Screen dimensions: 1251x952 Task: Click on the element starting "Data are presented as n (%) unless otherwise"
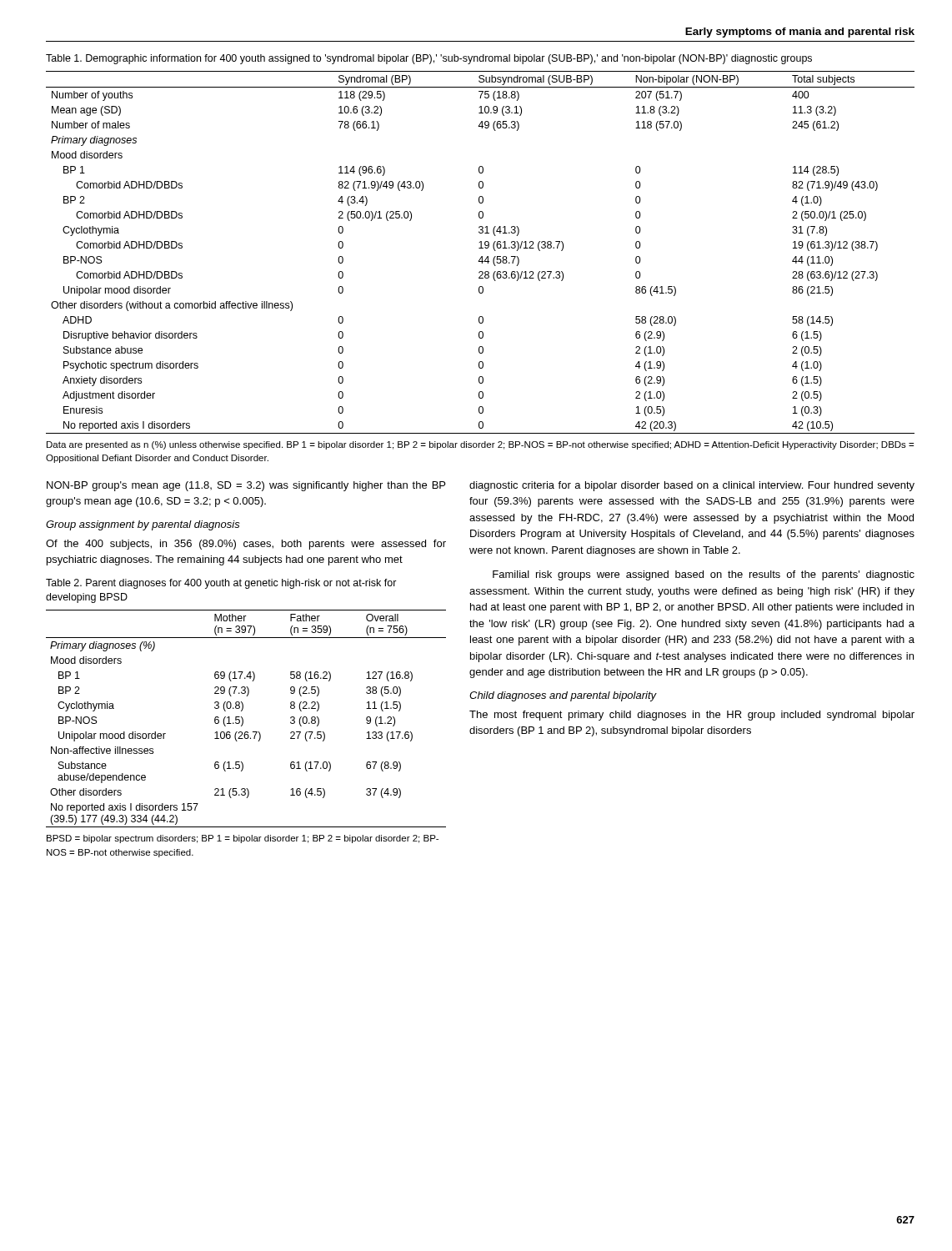click(480, 451)
